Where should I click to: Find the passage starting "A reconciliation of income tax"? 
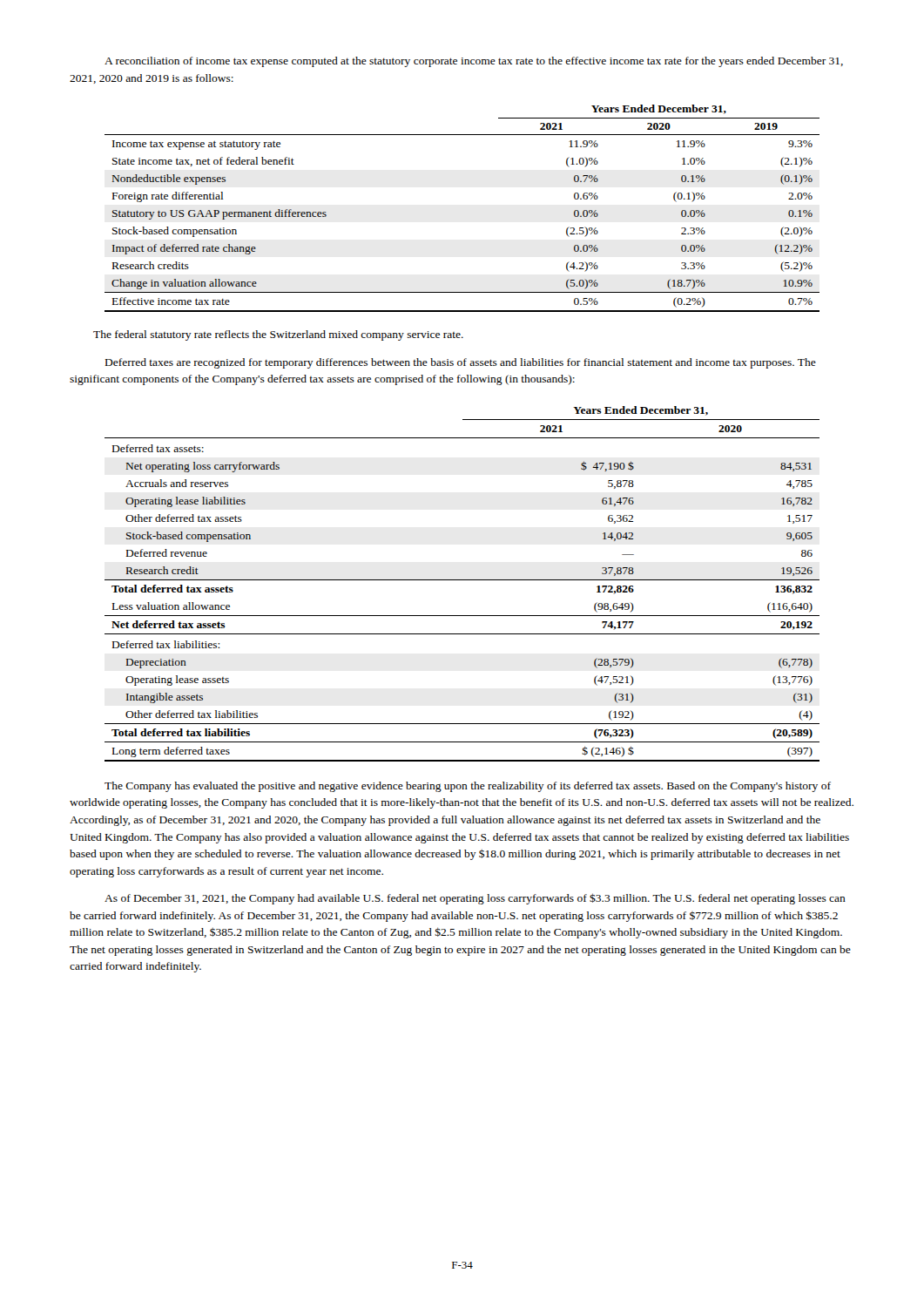(457, 69)
